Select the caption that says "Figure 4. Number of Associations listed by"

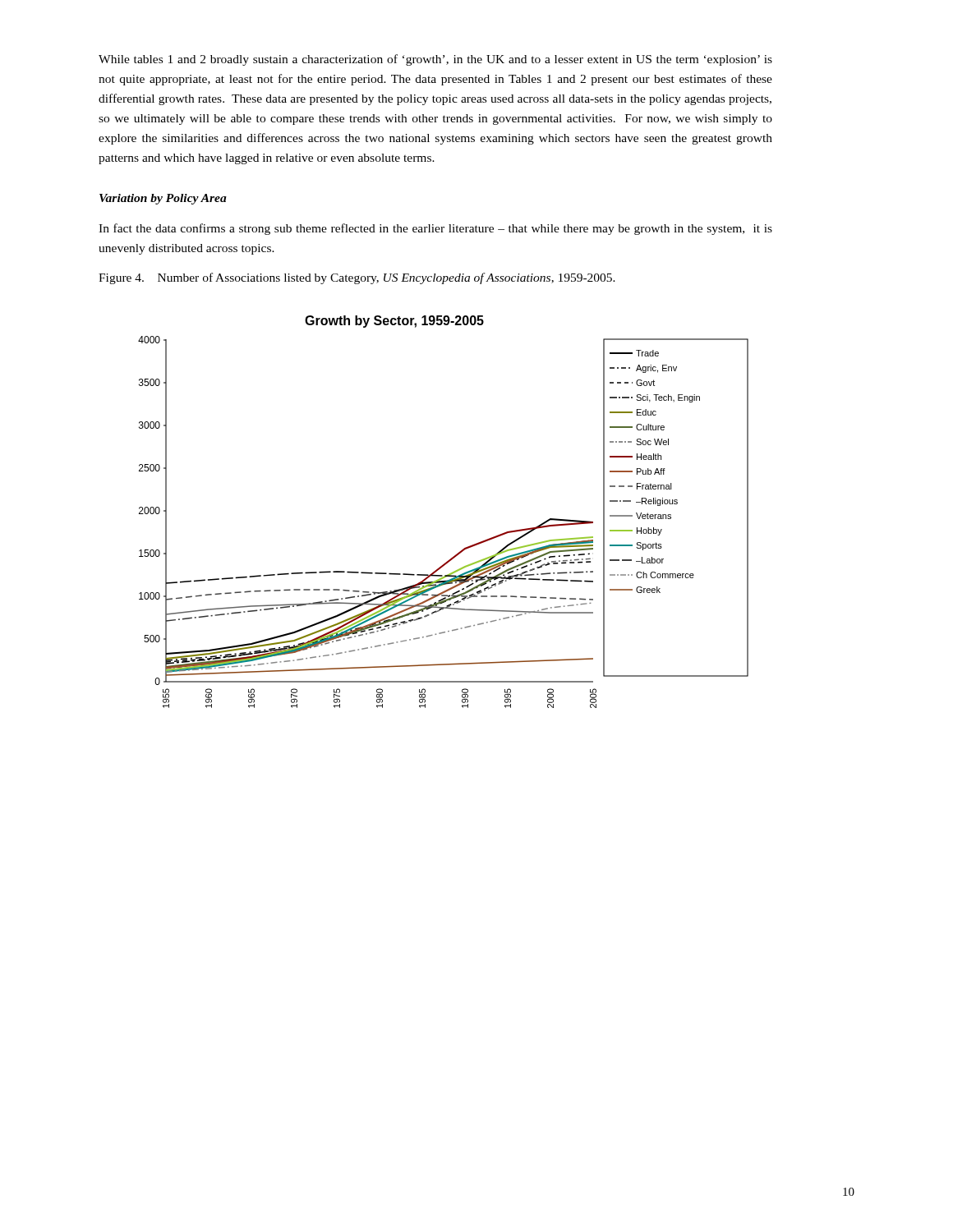tap(357, 277)
